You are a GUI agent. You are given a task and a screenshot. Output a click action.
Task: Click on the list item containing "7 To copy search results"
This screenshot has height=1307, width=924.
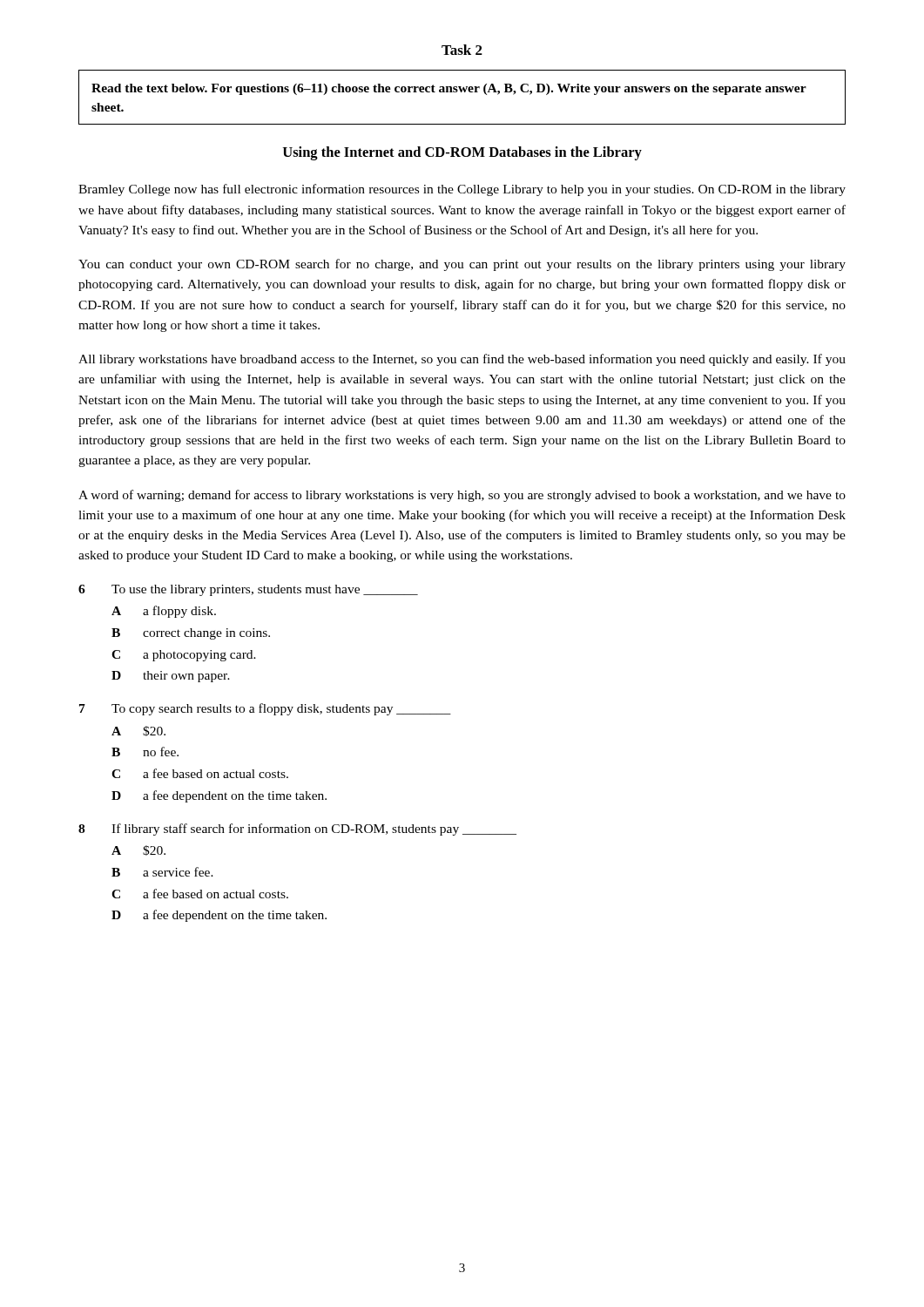pos(265,709)
